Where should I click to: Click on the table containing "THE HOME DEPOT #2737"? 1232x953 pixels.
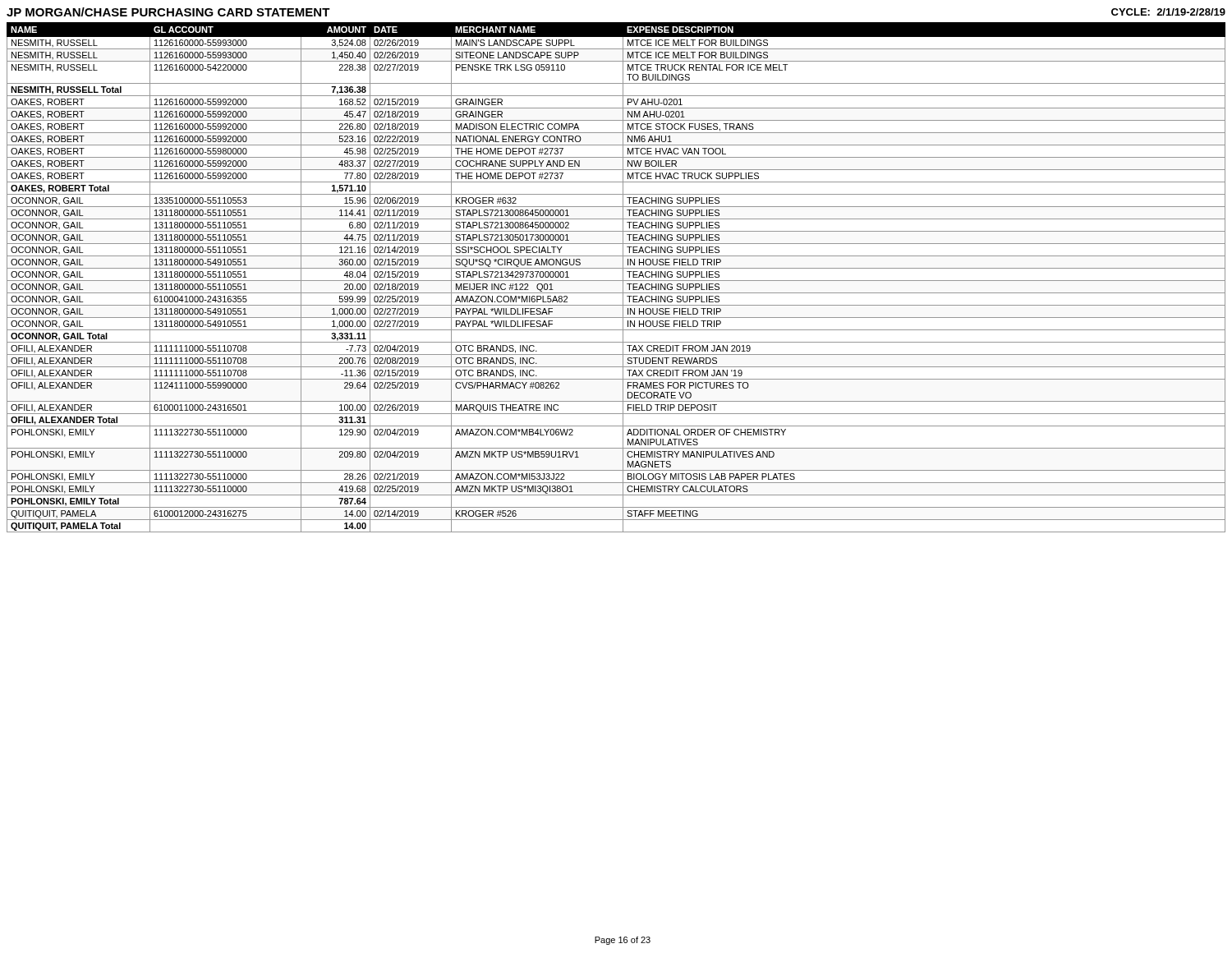[616, 277]
